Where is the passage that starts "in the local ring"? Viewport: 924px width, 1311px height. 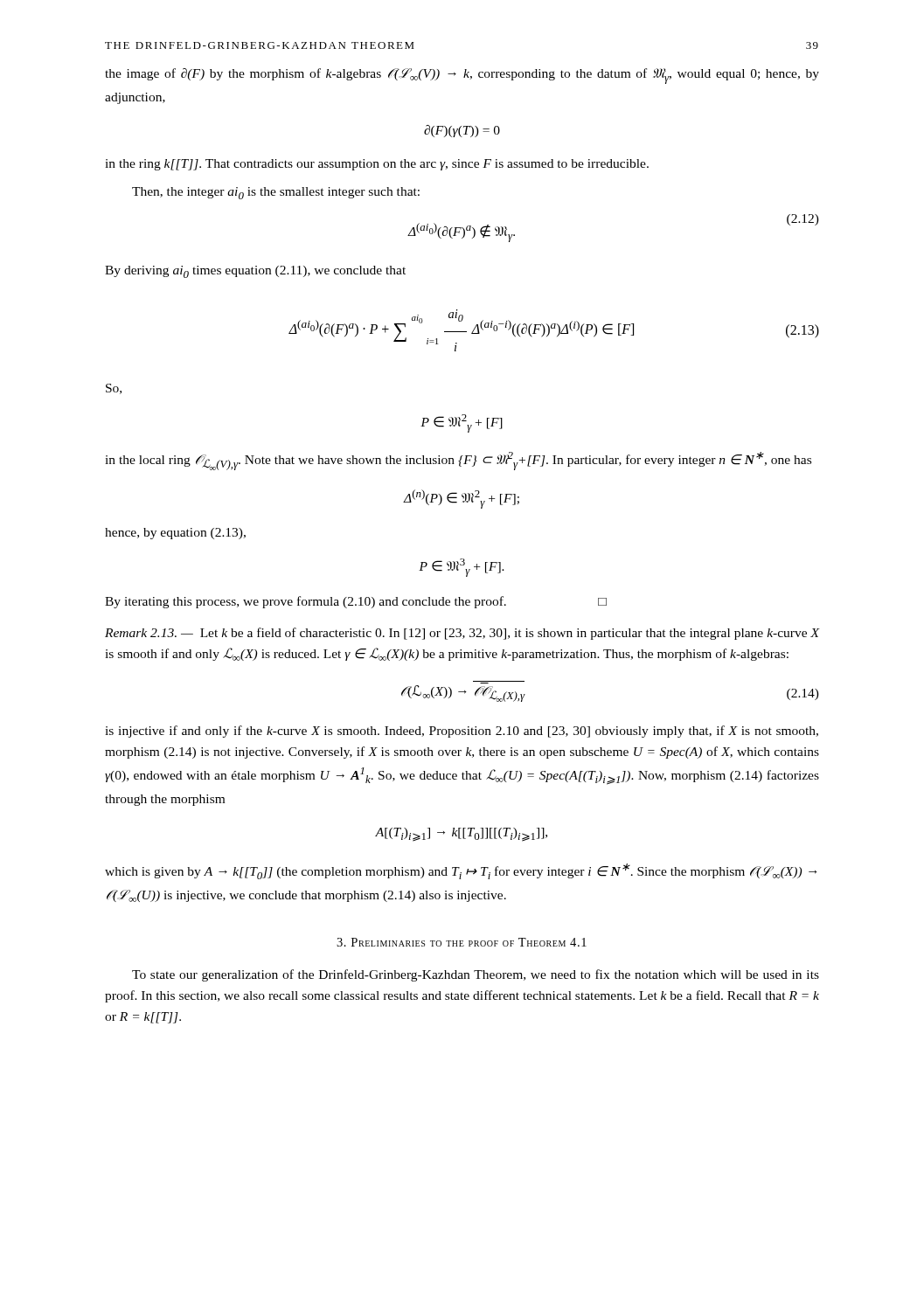coord(462,460)
